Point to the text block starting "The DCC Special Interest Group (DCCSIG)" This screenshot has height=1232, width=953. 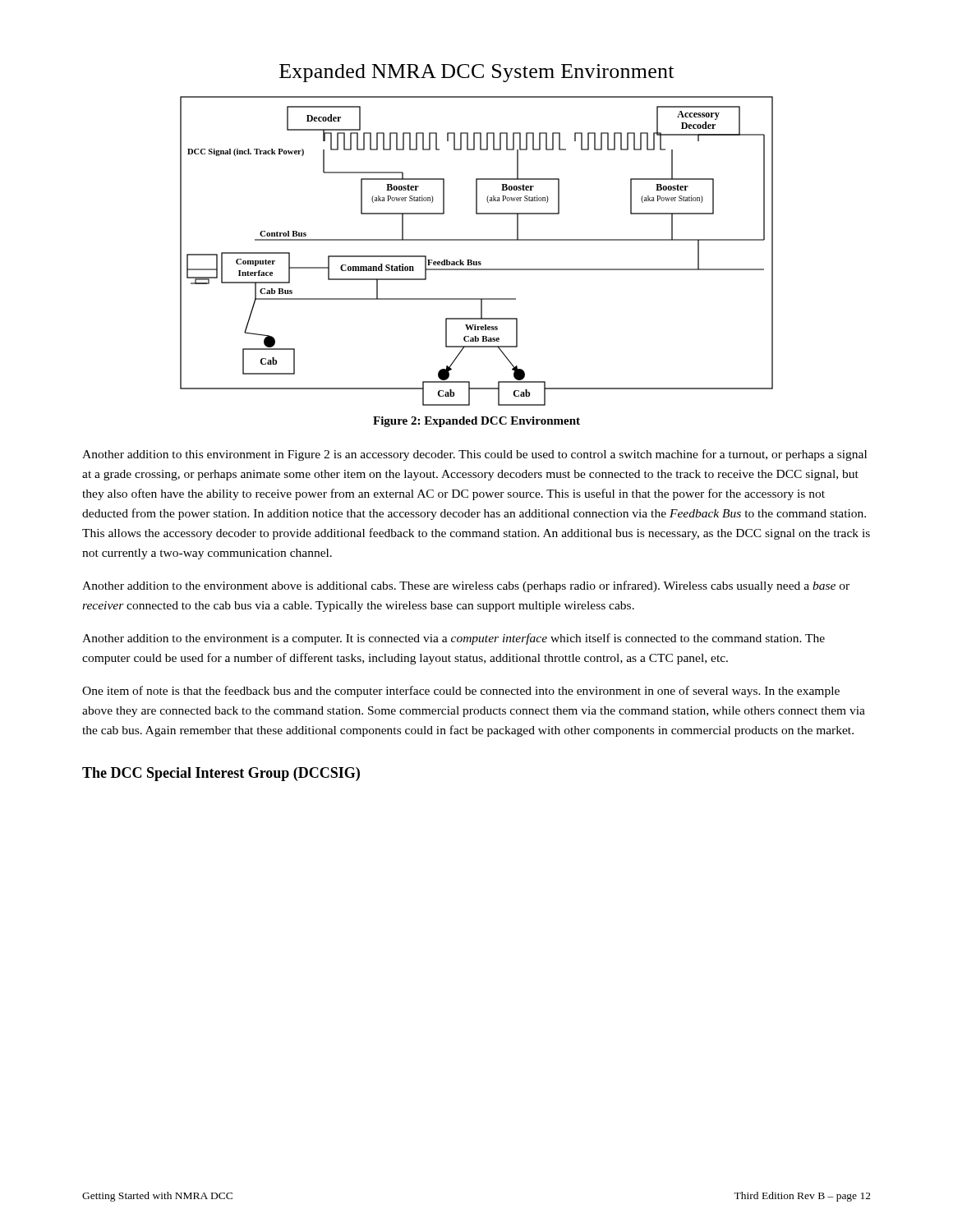(221, 773)
